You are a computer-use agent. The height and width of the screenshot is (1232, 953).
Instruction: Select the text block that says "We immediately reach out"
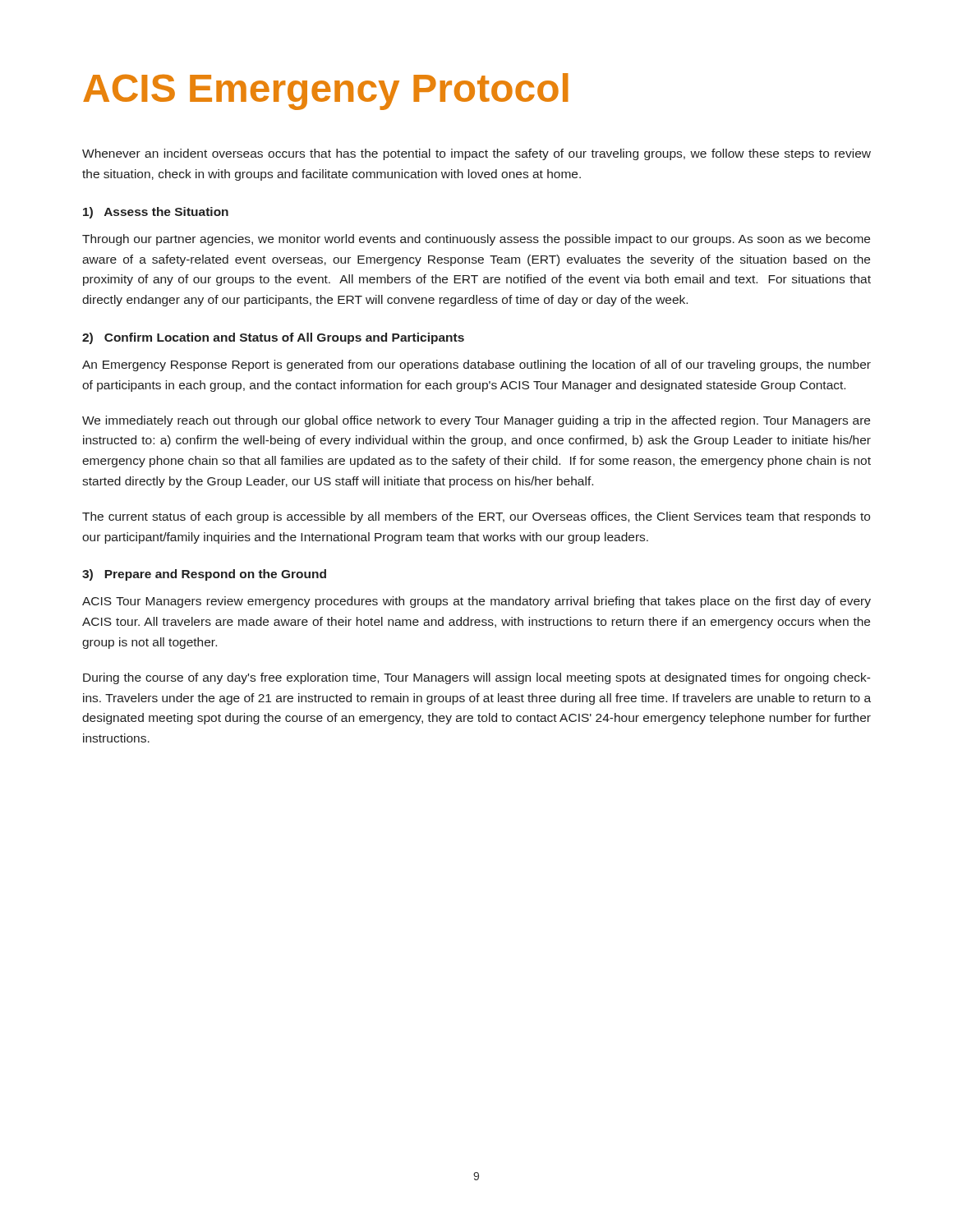pyautogui.click(x=476, y=450)
